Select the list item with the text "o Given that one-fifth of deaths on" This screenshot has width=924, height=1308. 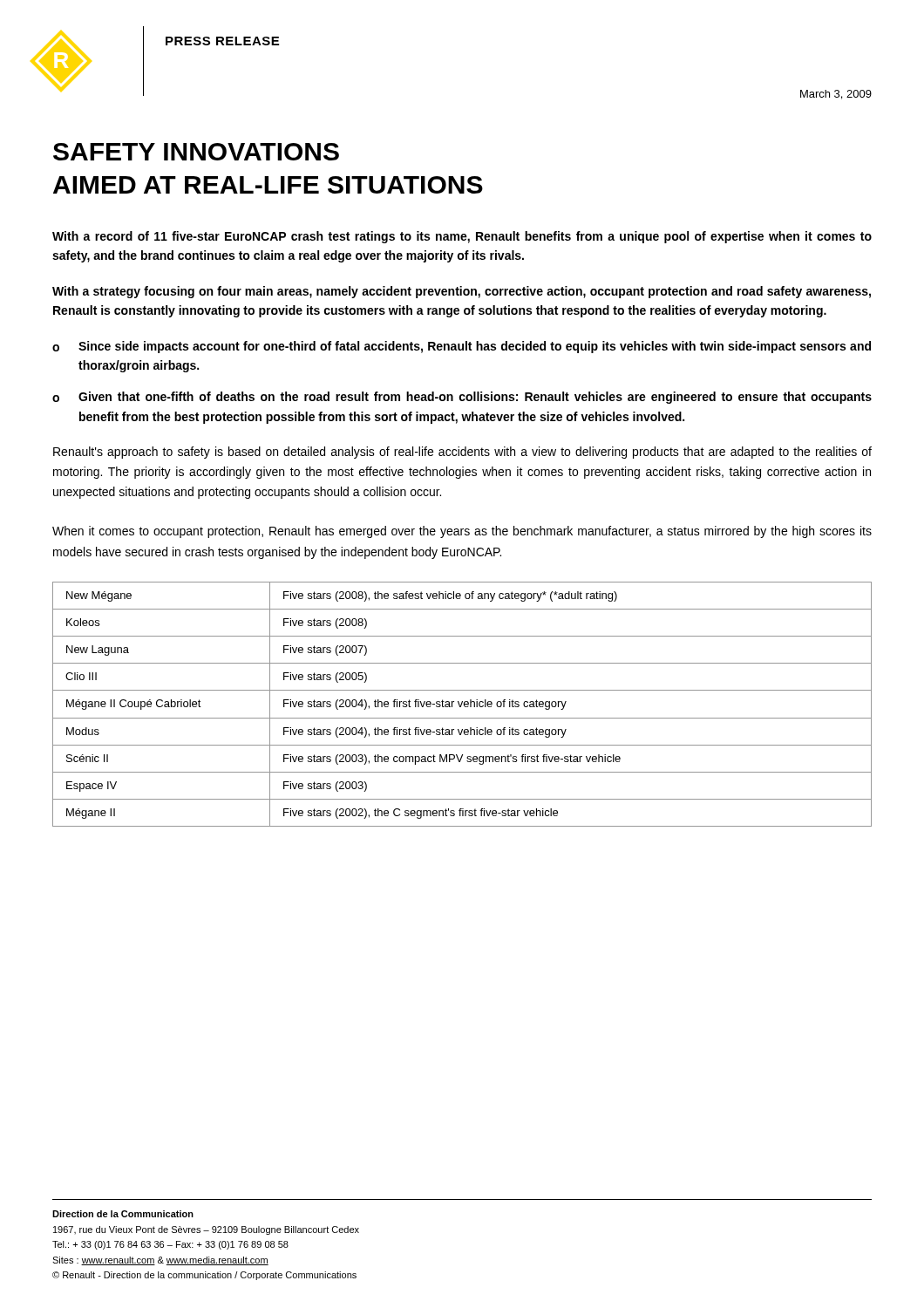[x=462, y=407]
